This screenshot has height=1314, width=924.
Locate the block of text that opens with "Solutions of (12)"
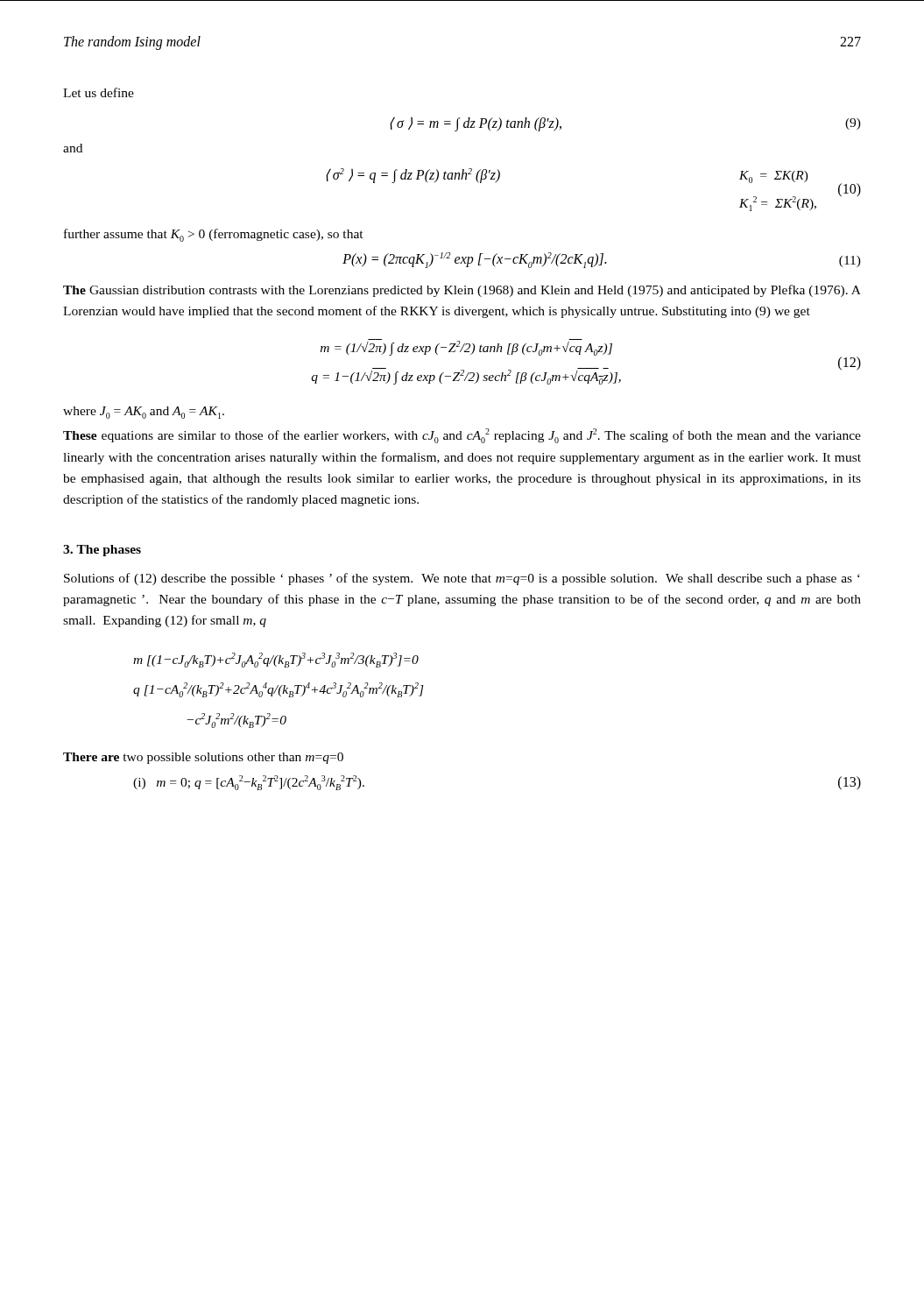click(462, 599)
